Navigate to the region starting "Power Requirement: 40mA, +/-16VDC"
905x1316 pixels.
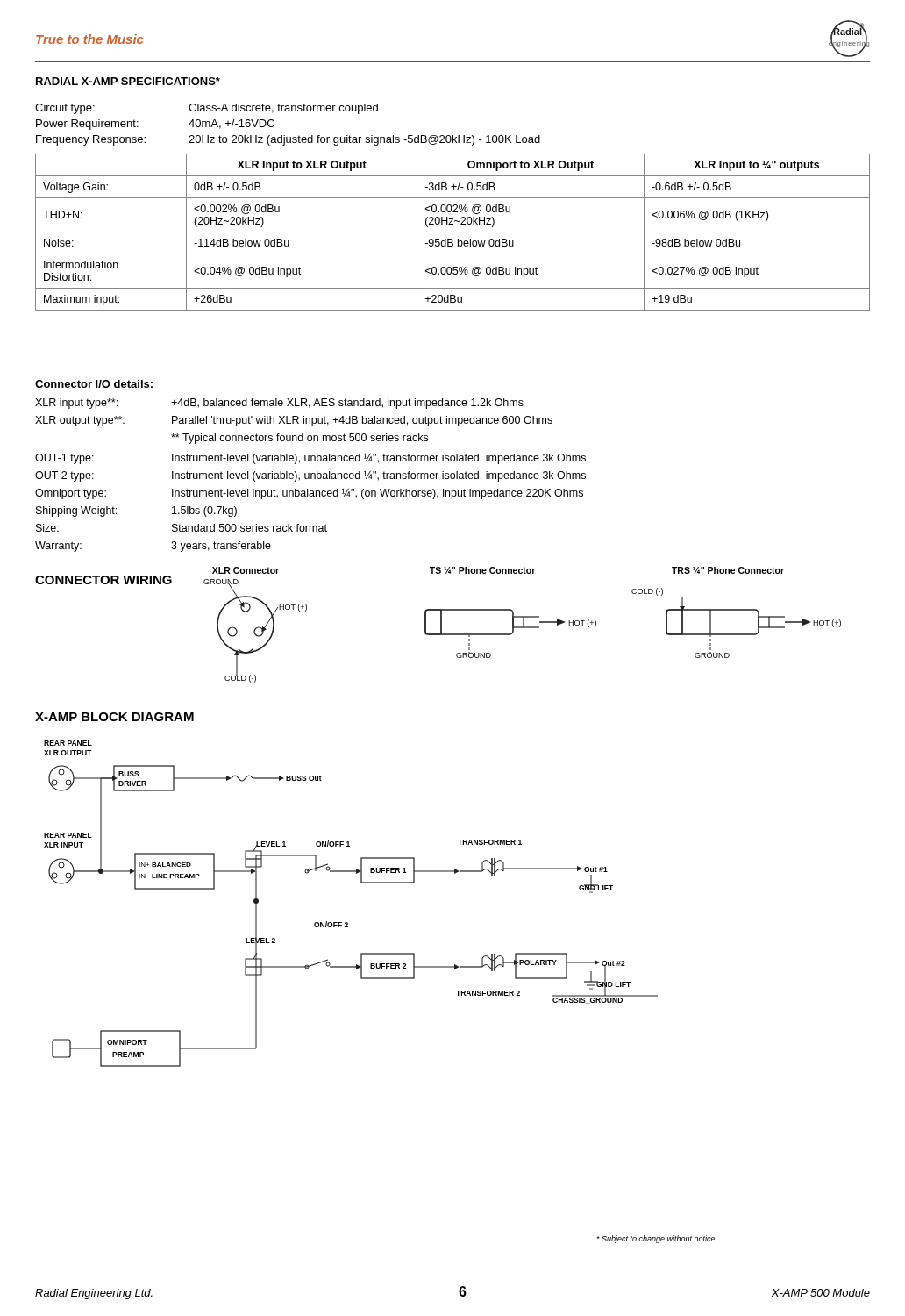click(85, 124)
